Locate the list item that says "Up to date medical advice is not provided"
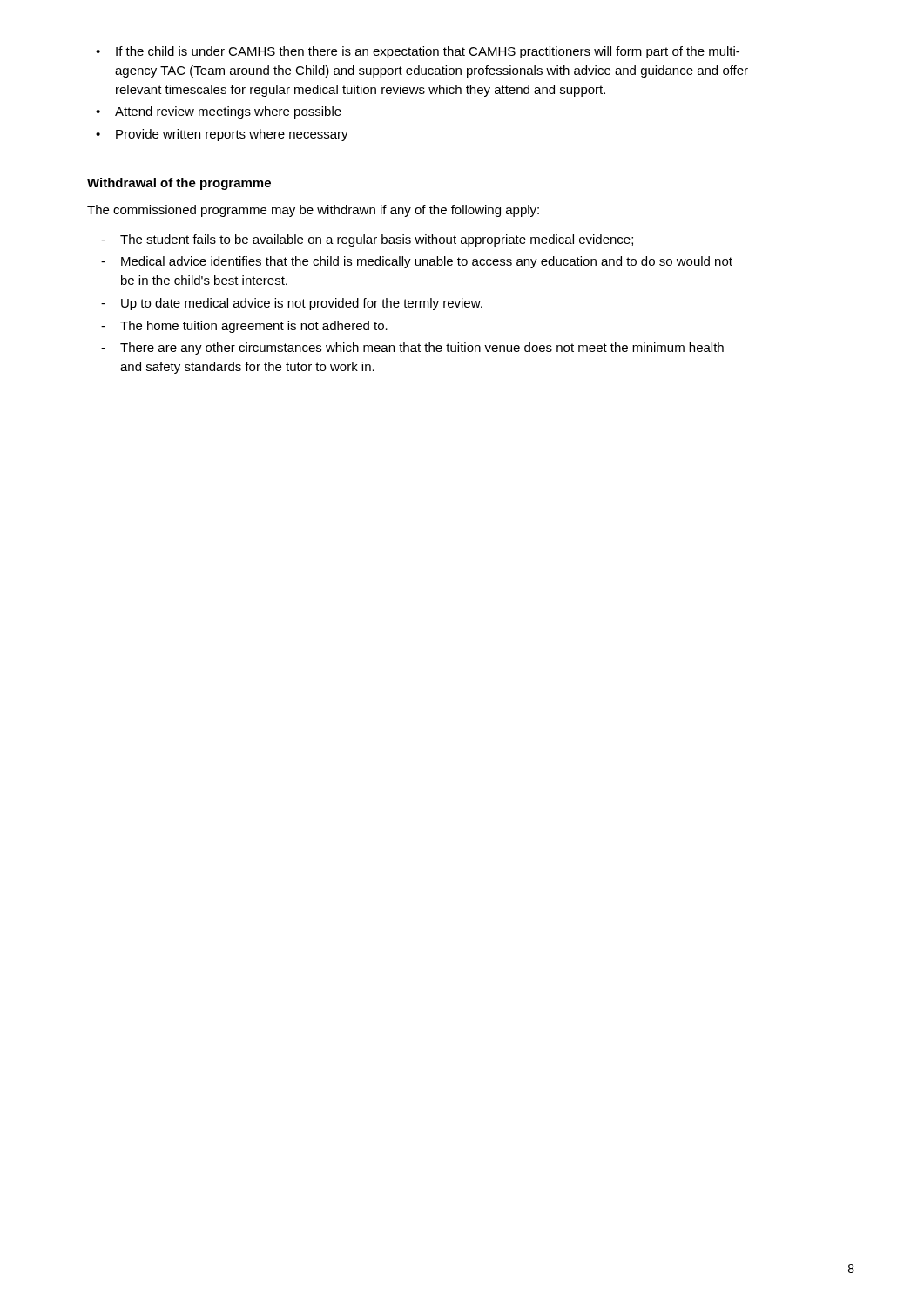 tap(422, 303)
